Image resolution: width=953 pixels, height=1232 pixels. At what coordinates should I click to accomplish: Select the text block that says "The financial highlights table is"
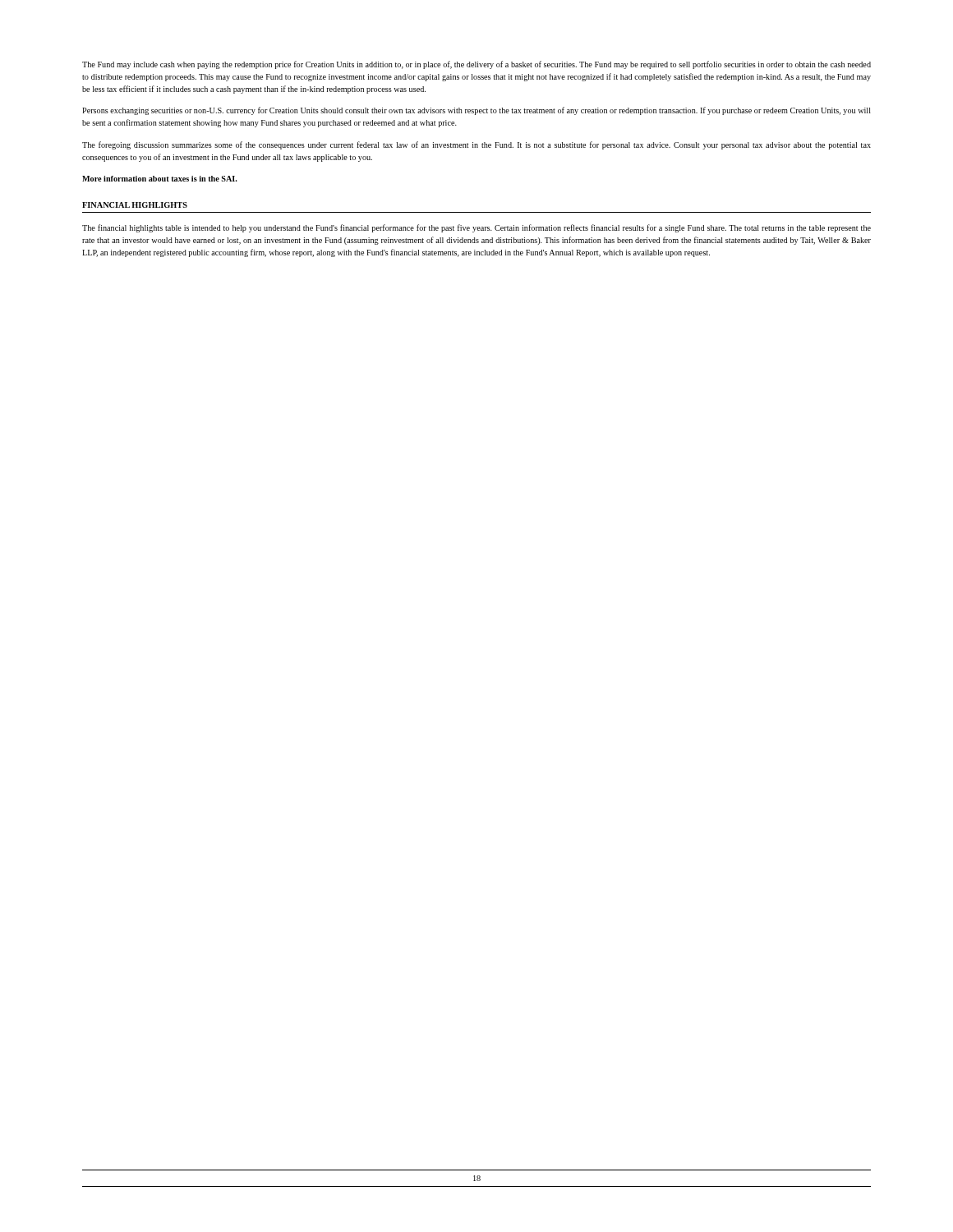(476, 240)
